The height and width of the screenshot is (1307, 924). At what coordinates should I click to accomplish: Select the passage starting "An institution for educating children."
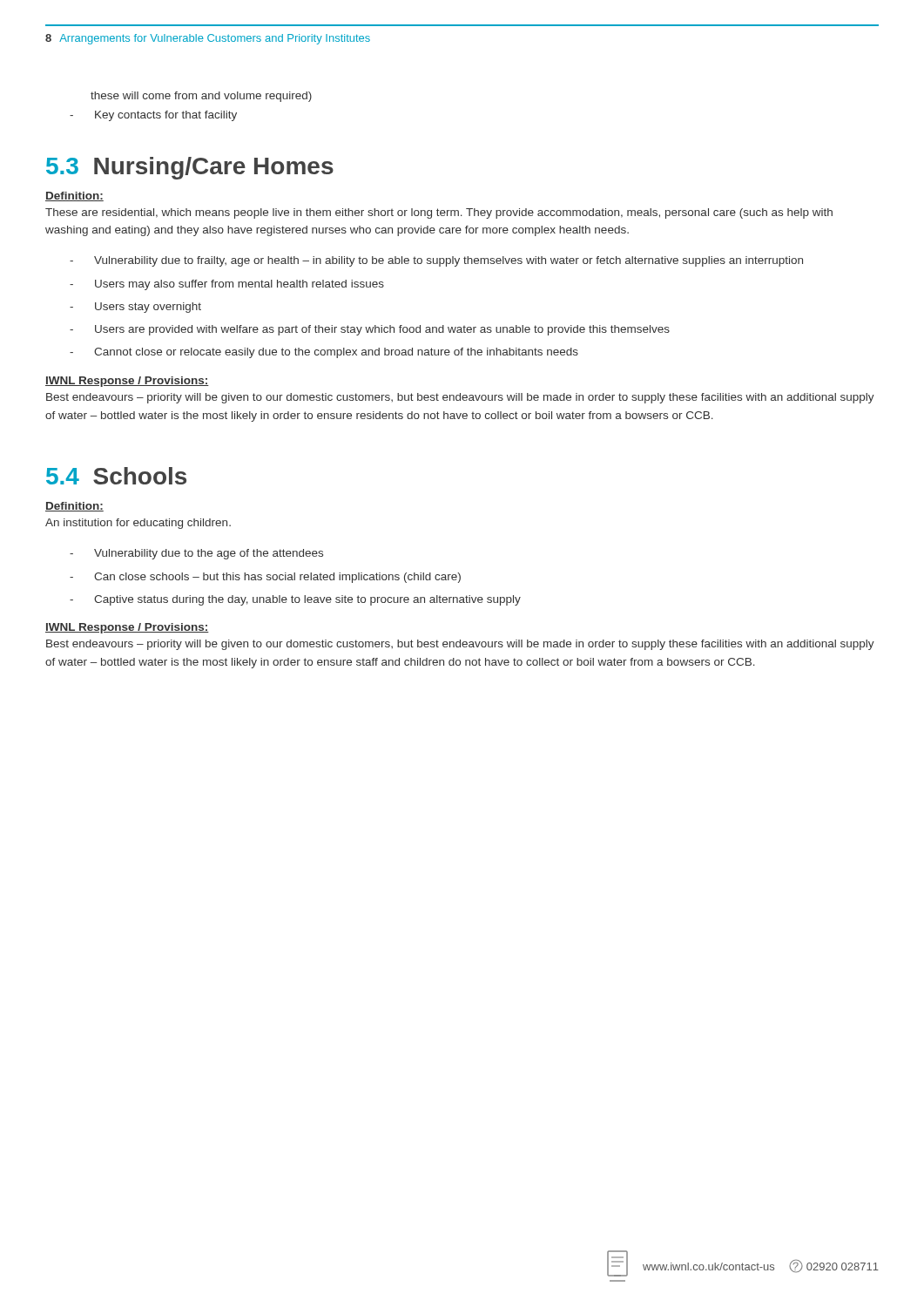[138, 523]
